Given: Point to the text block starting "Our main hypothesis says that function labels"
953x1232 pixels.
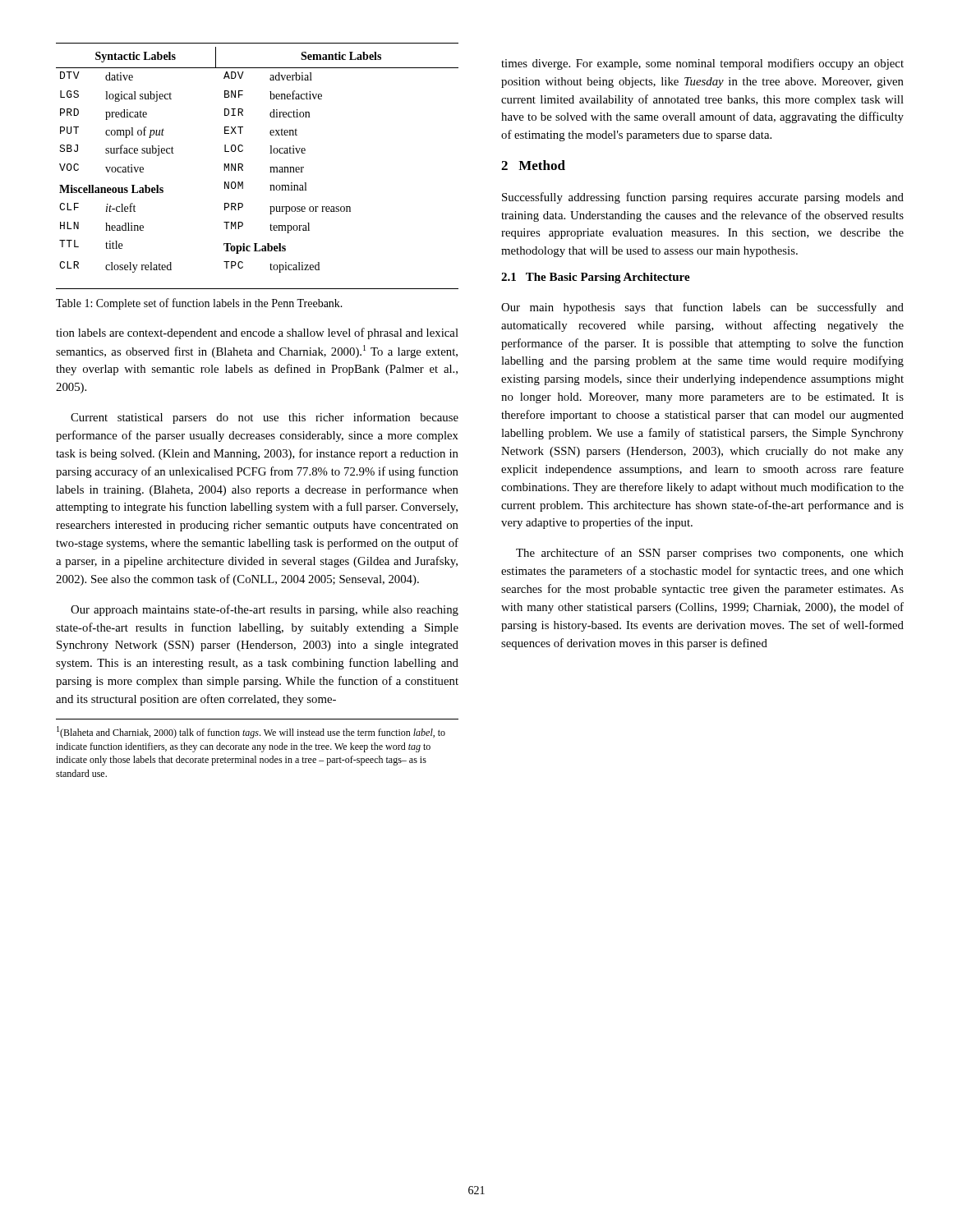Looking at the screenshot, I should (702, 416).
